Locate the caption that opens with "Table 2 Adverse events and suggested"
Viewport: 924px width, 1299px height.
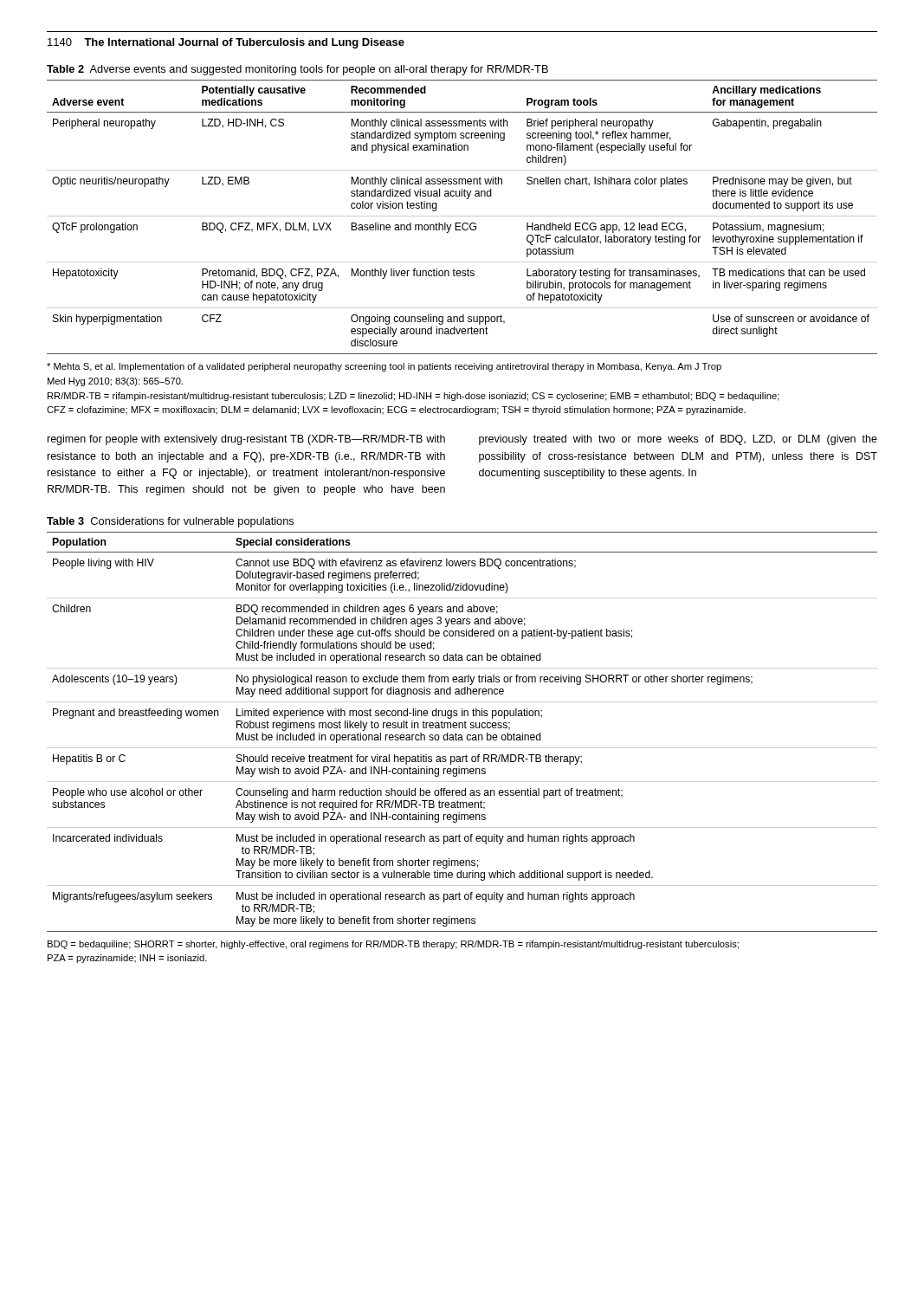pyautogui.click(x=298, y=69)
